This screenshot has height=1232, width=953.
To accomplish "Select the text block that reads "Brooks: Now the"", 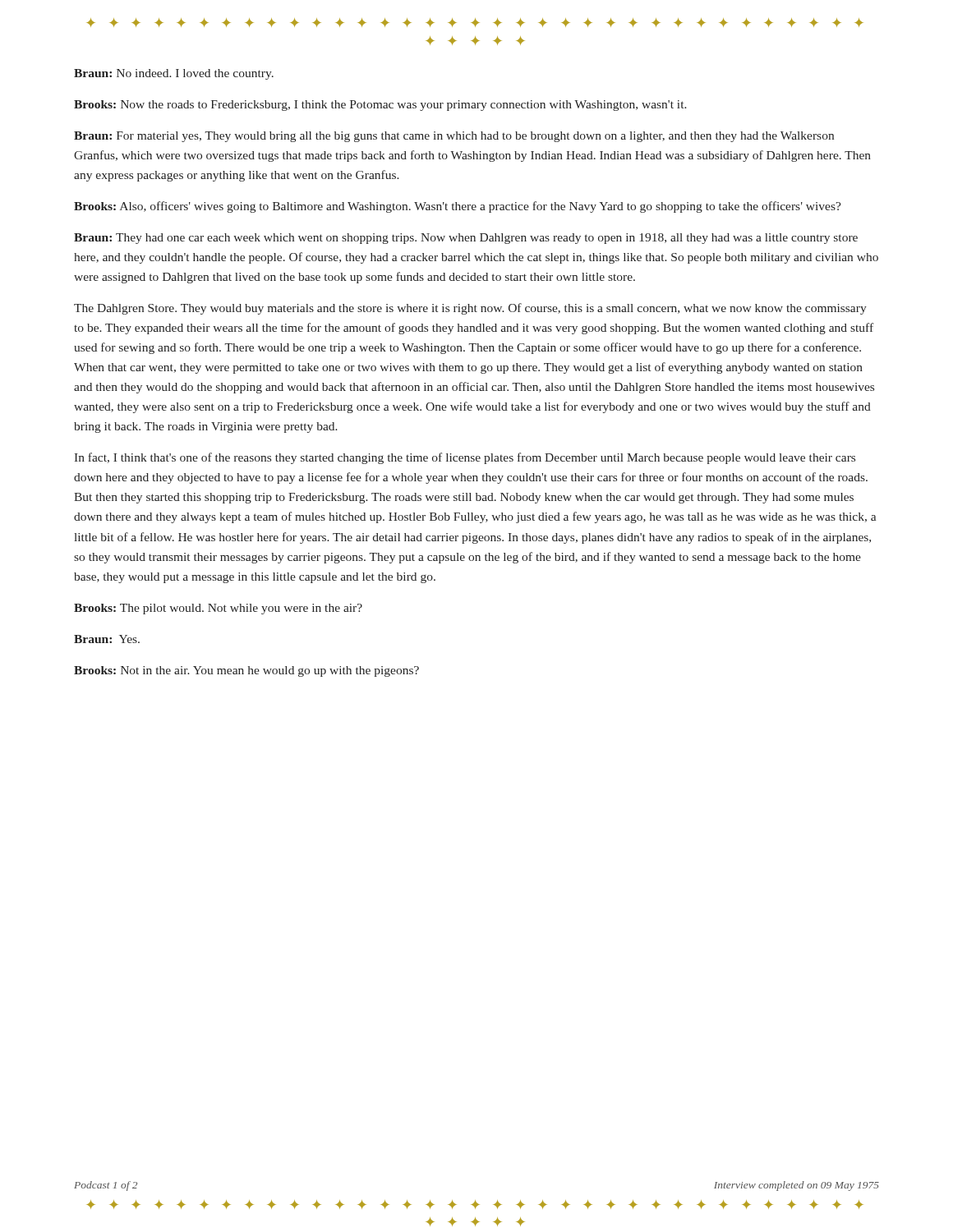I will [x=381, y=104].
